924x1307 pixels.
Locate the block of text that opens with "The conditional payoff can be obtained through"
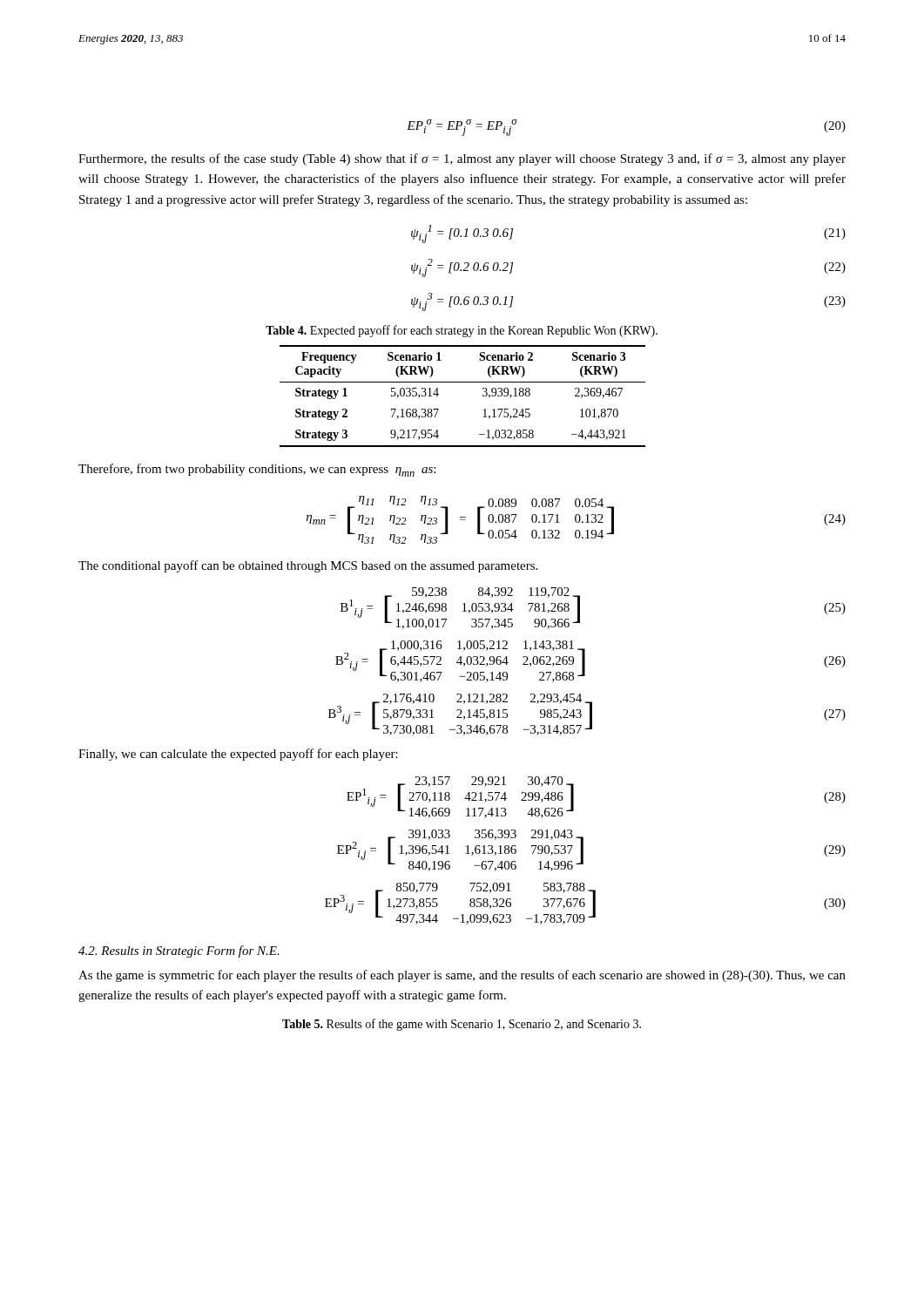308,566
